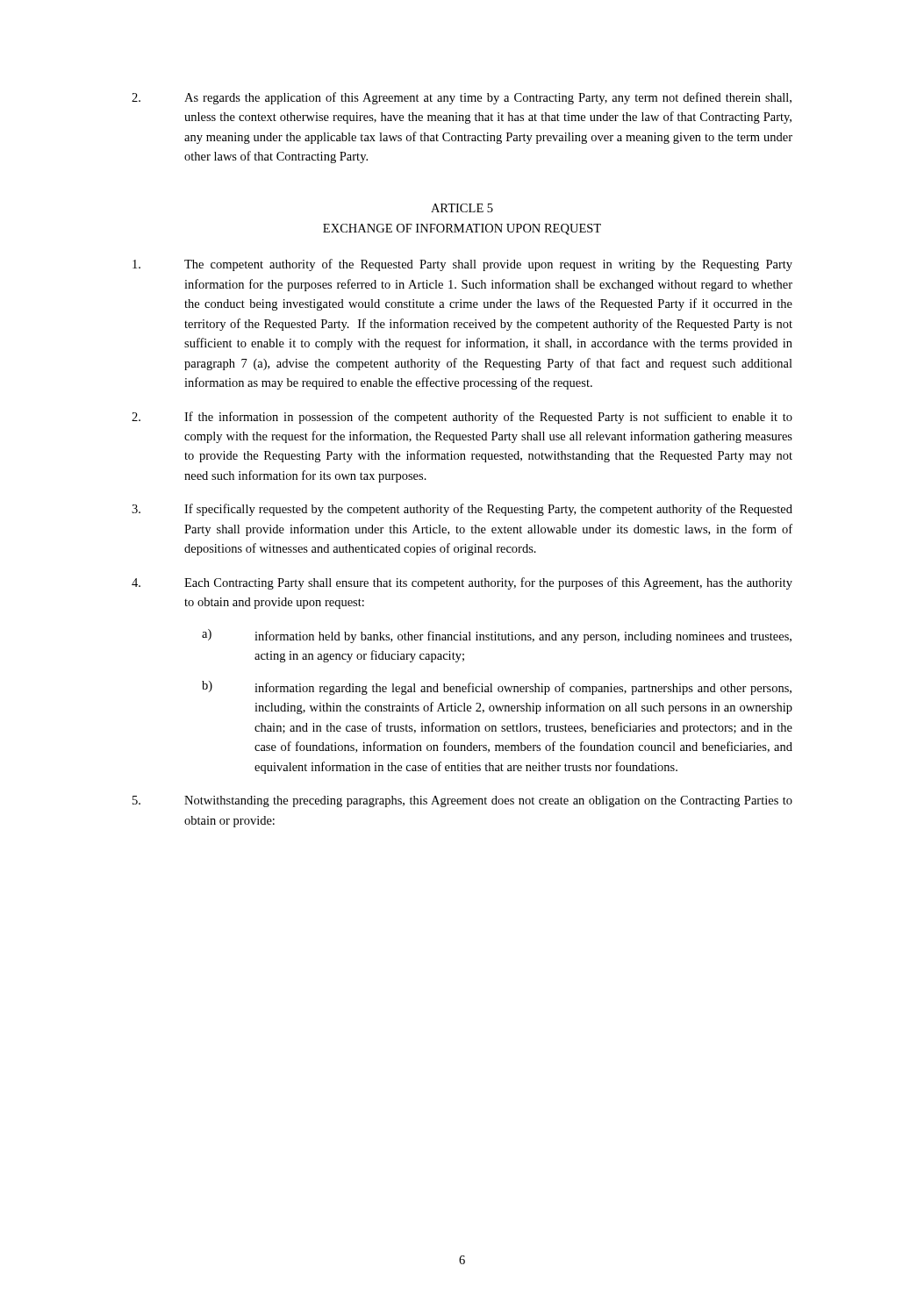The image size is (924, 1316).
Task: Locate the block of text that opens with "b) information regarding the legal and beneficial ownership"
Action: click(x=488, y=727)
